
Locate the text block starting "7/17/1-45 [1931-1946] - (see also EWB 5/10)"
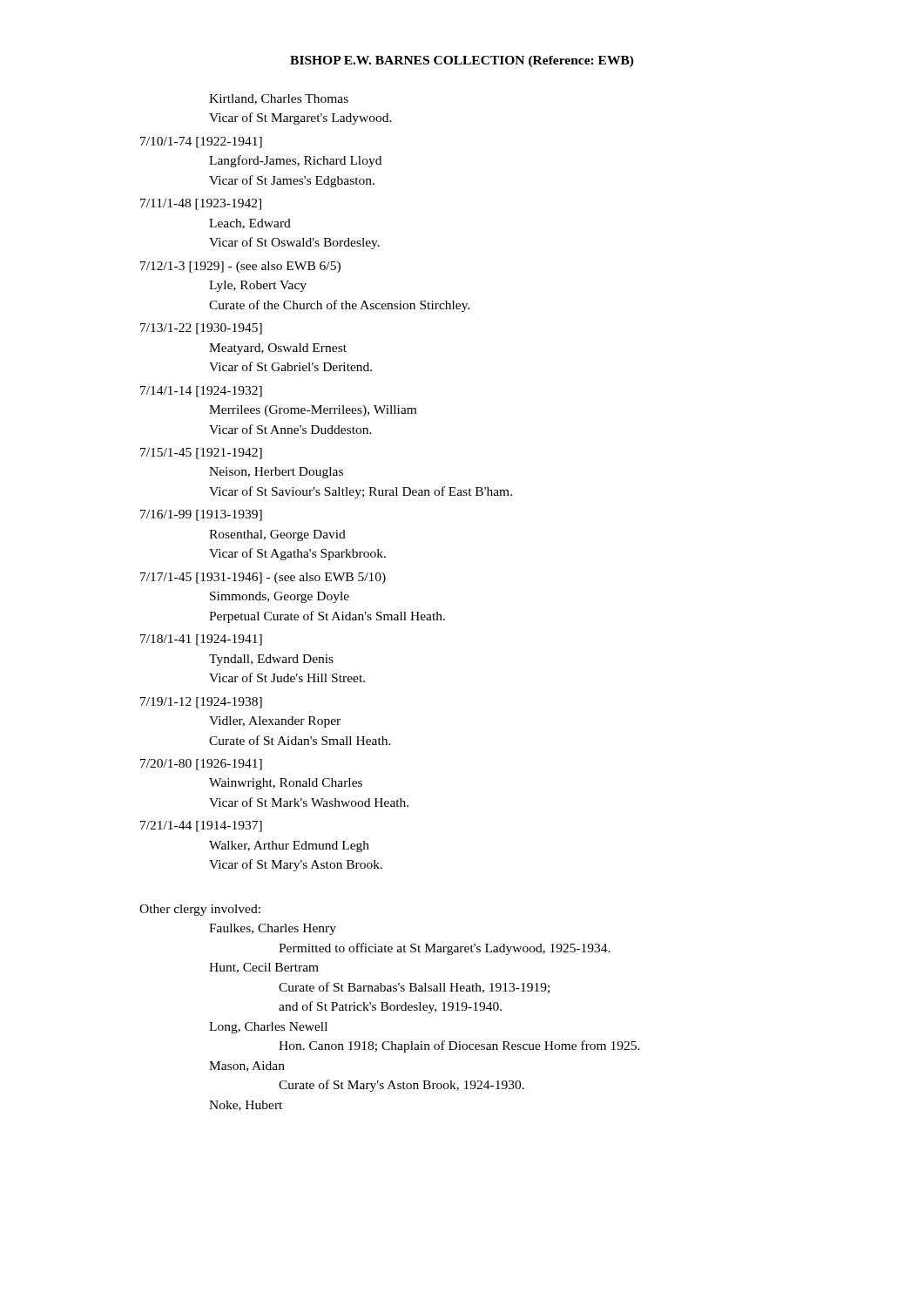(263, 578)
